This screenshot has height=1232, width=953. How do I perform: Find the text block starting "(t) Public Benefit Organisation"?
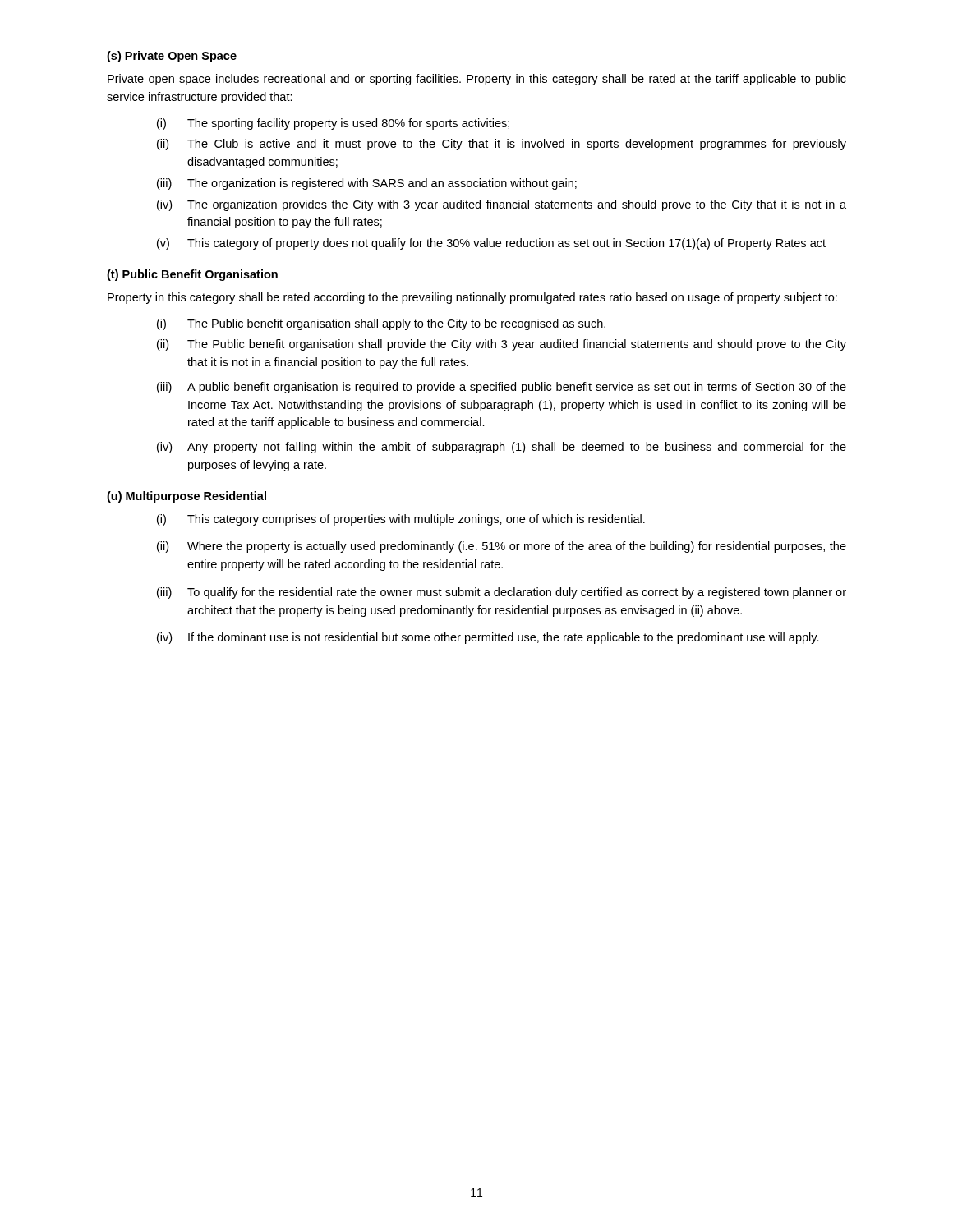(193, 274)
